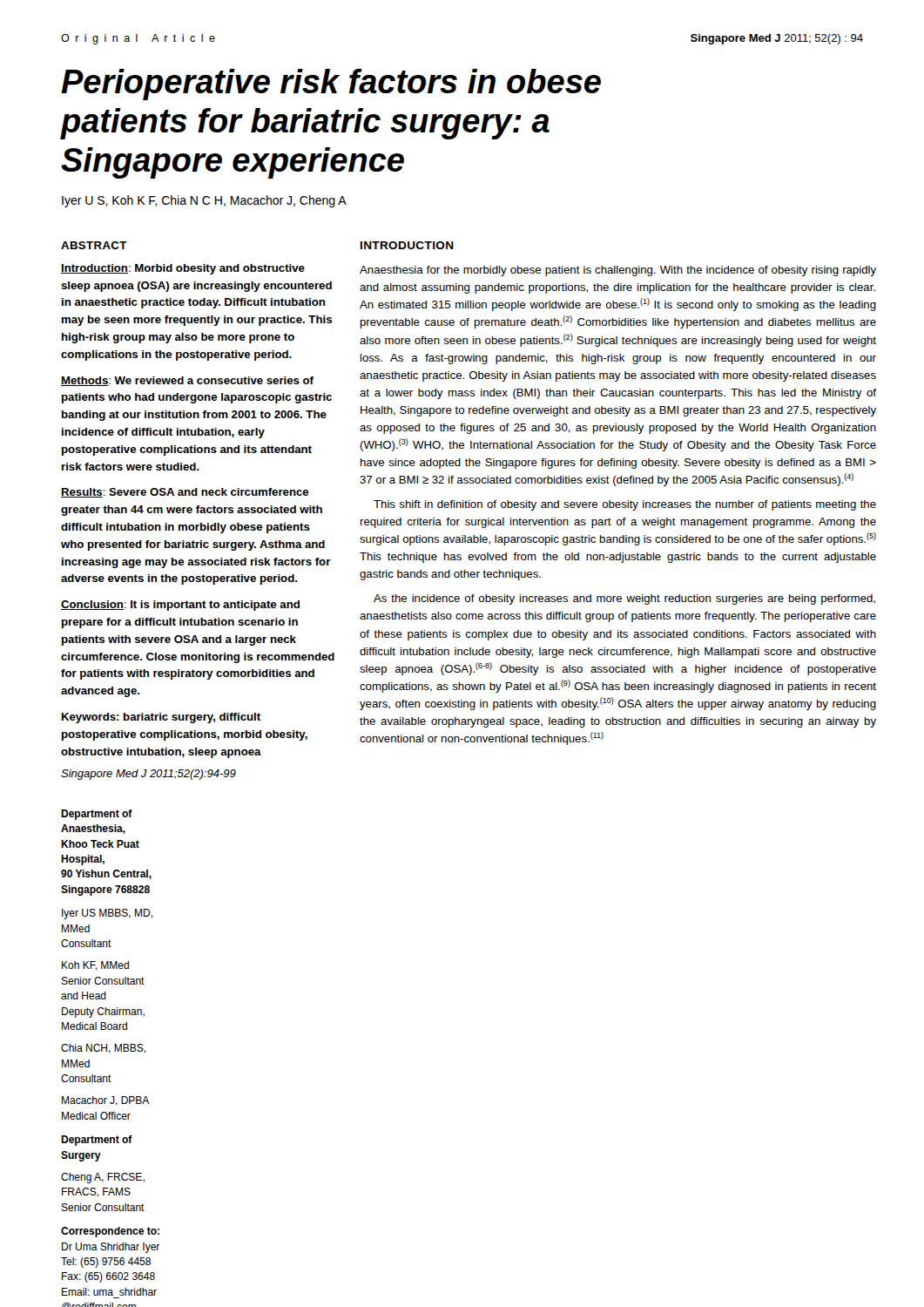Locate the region starting "Keywords: bariatric surgery, difficult postoperative complications, morbid obesity,"
This screenshot has height=1307, width=924.
click(184, 734)
